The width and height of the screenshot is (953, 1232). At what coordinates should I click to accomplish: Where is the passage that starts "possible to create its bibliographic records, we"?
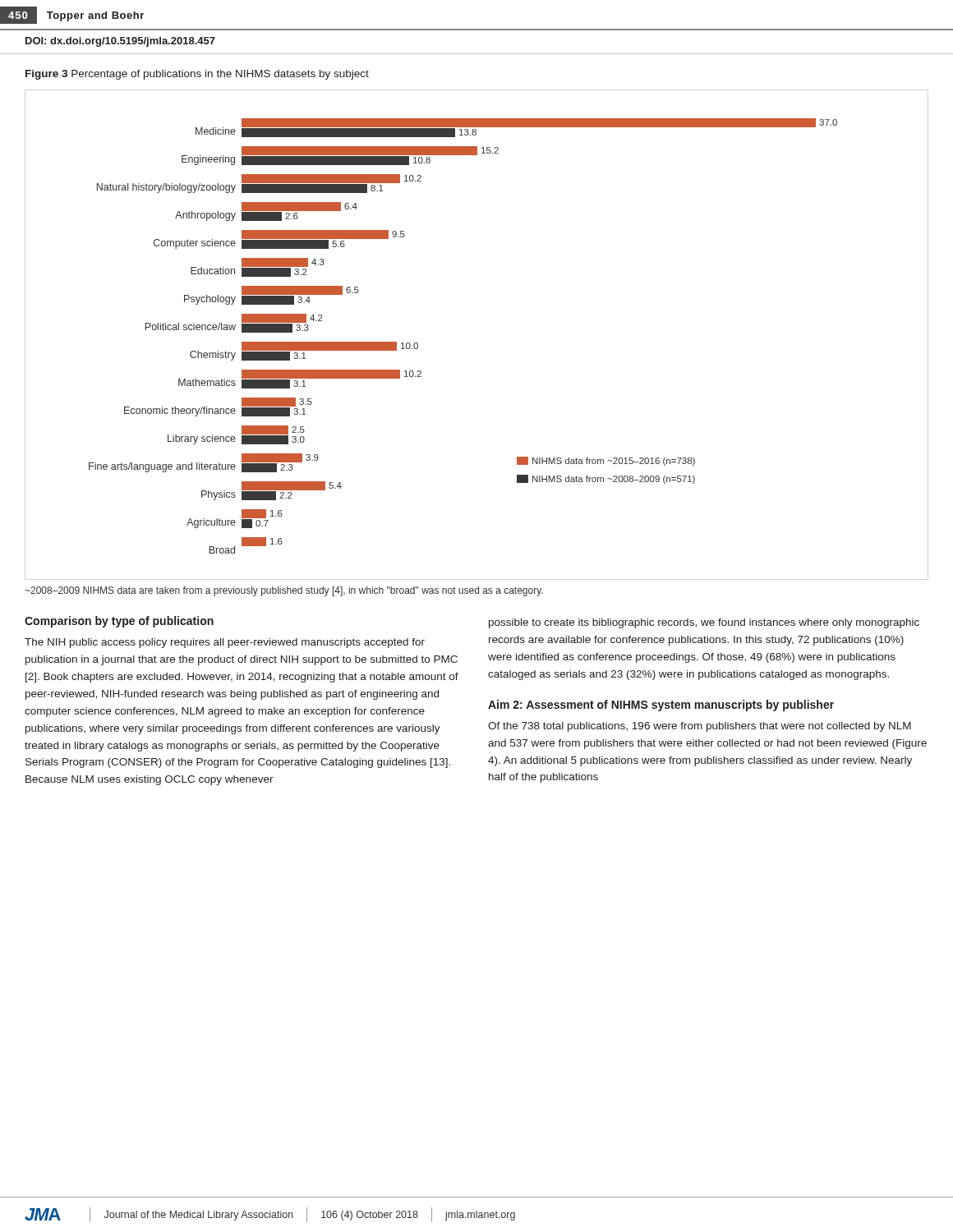coord(704,648)
